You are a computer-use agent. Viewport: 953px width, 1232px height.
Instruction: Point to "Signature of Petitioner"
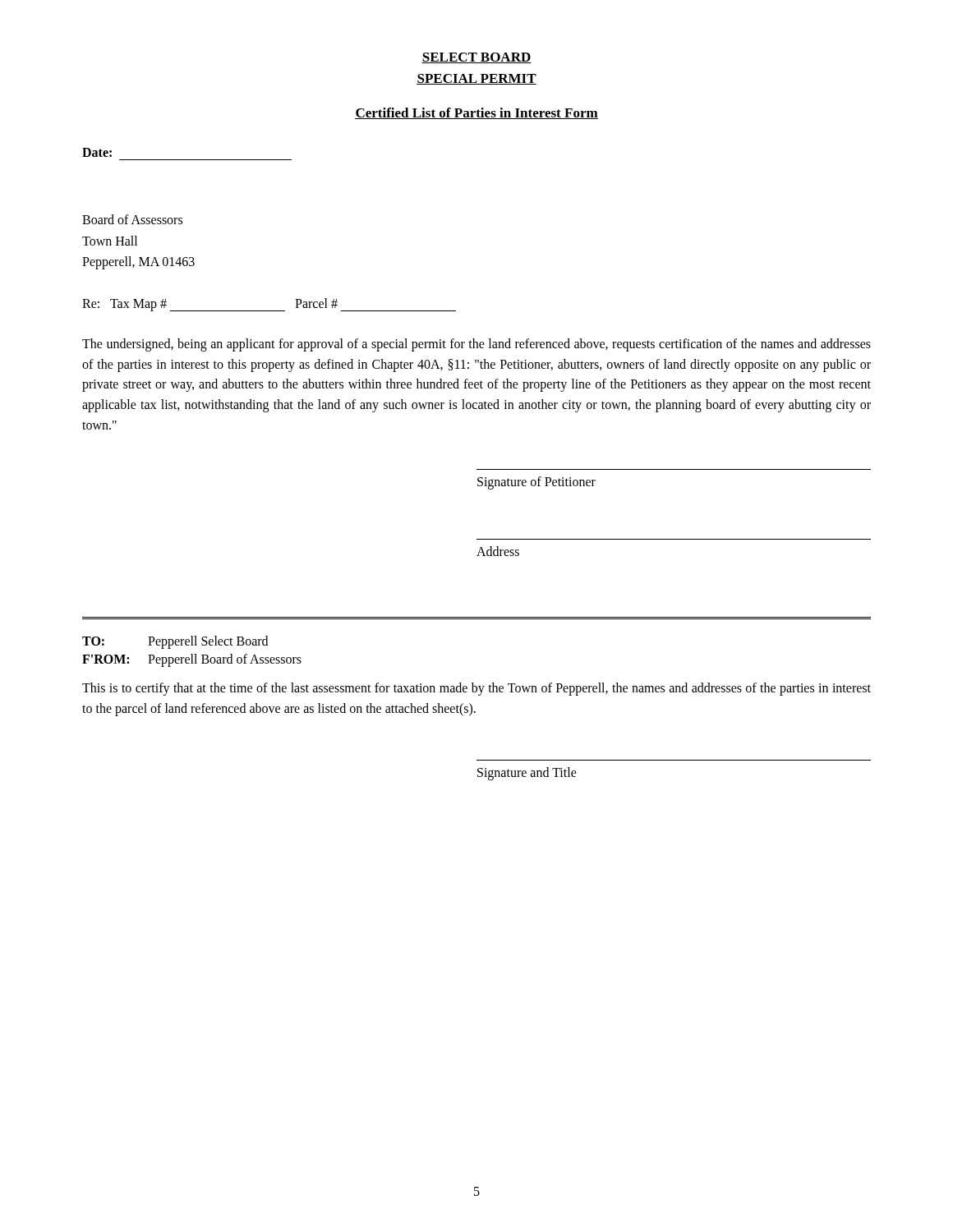click(674, 479)
